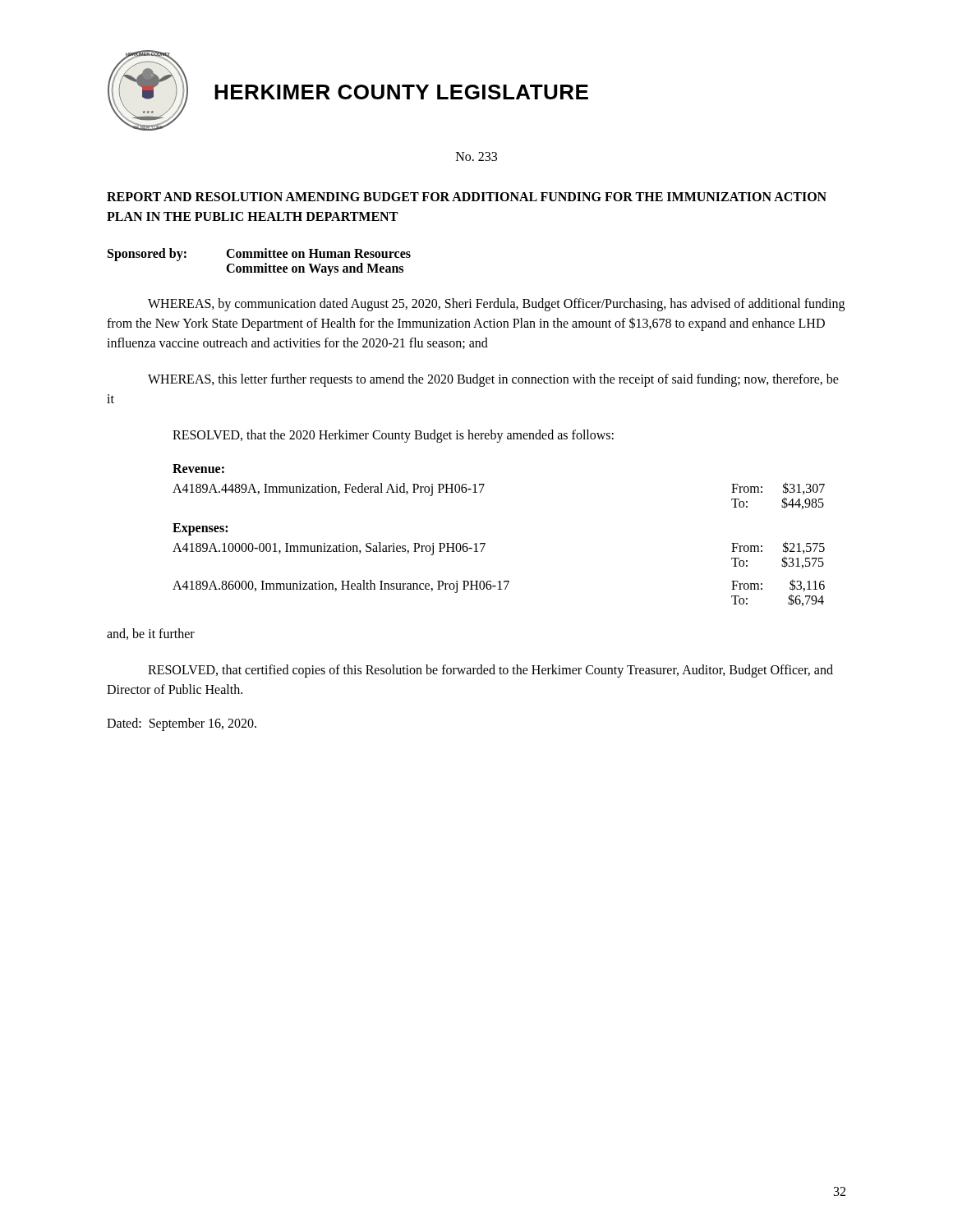
Task: Click on the text block with the text "WHEREAS, this letter further requests to"
Action: click(x=473, y=389)
